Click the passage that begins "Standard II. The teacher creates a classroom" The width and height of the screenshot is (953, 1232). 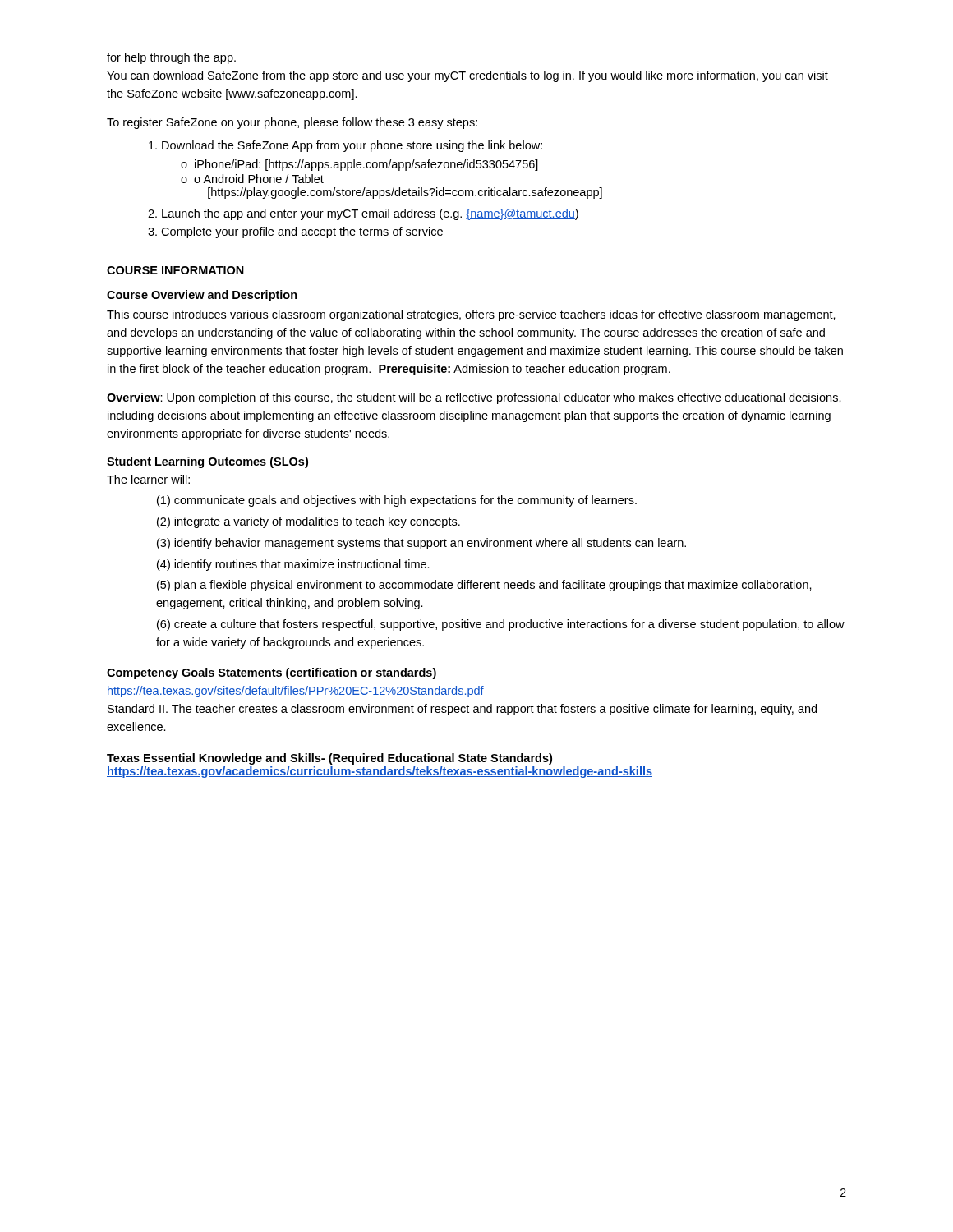point(462,718)
